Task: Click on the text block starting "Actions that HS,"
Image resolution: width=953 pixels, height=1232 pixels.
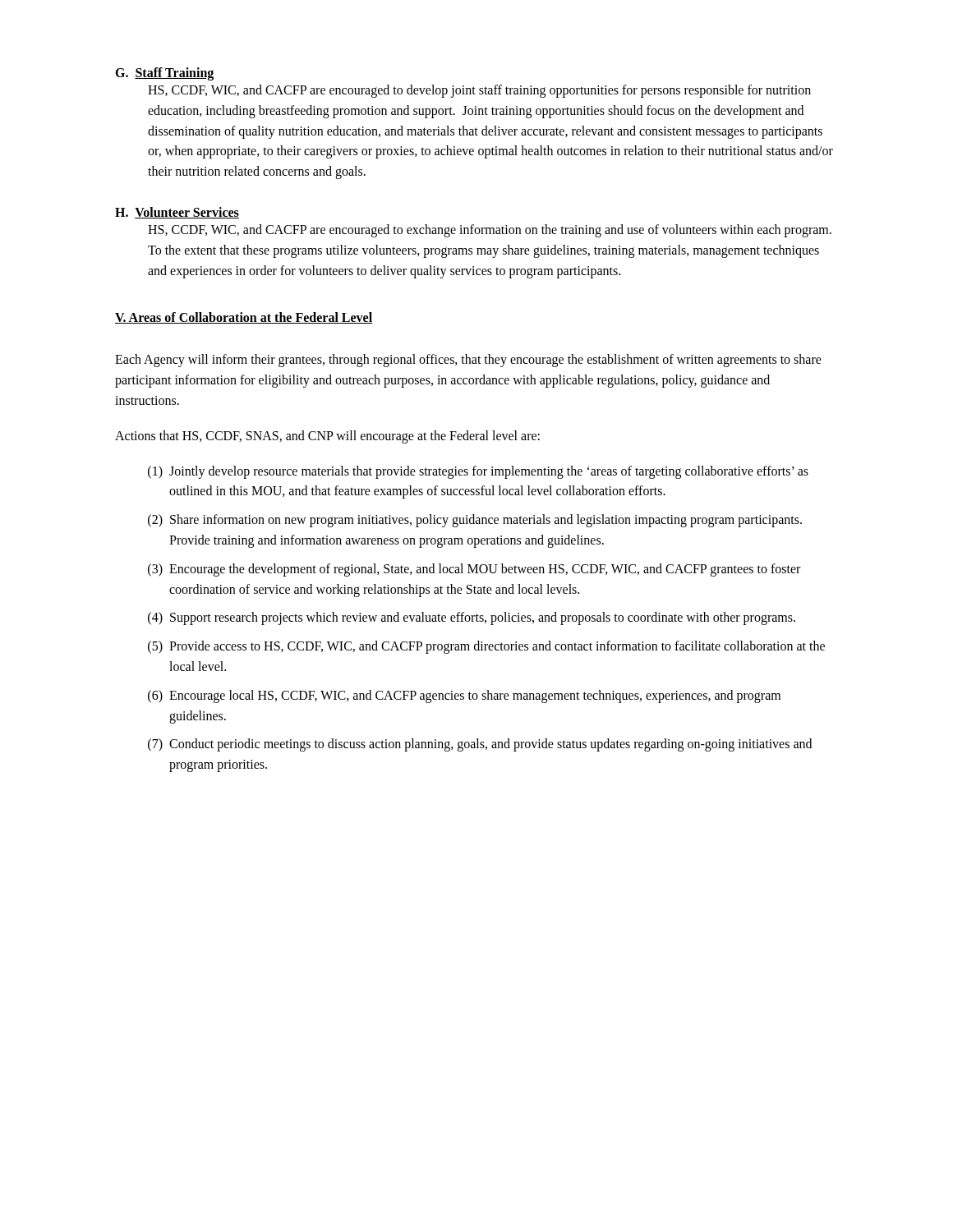Action: (x=328, y=436)
